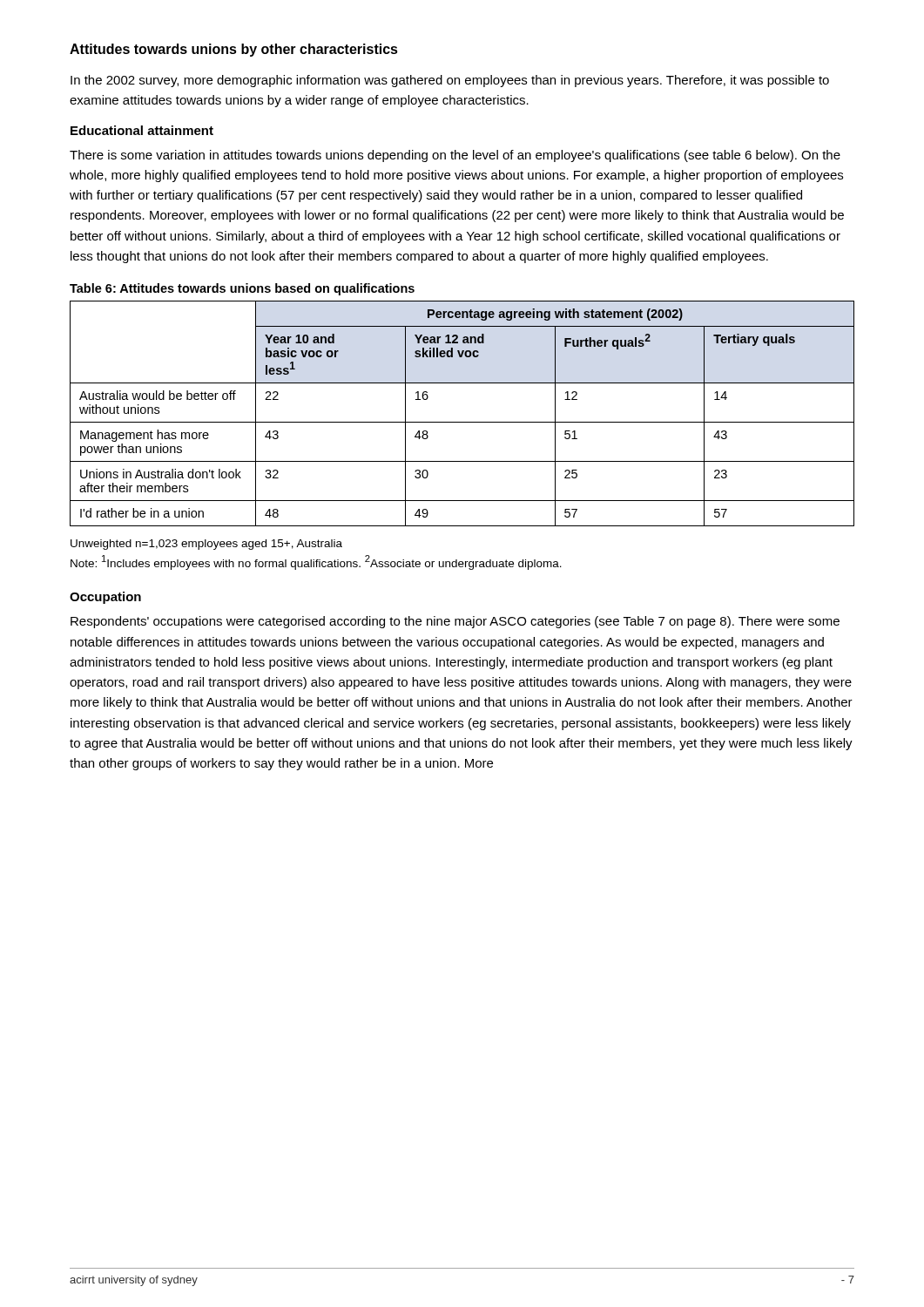Point to the element starting "Unweighted n=1,023 employees aged 15+, Australia"
The image size is (924, 1307).
(316, 553)
